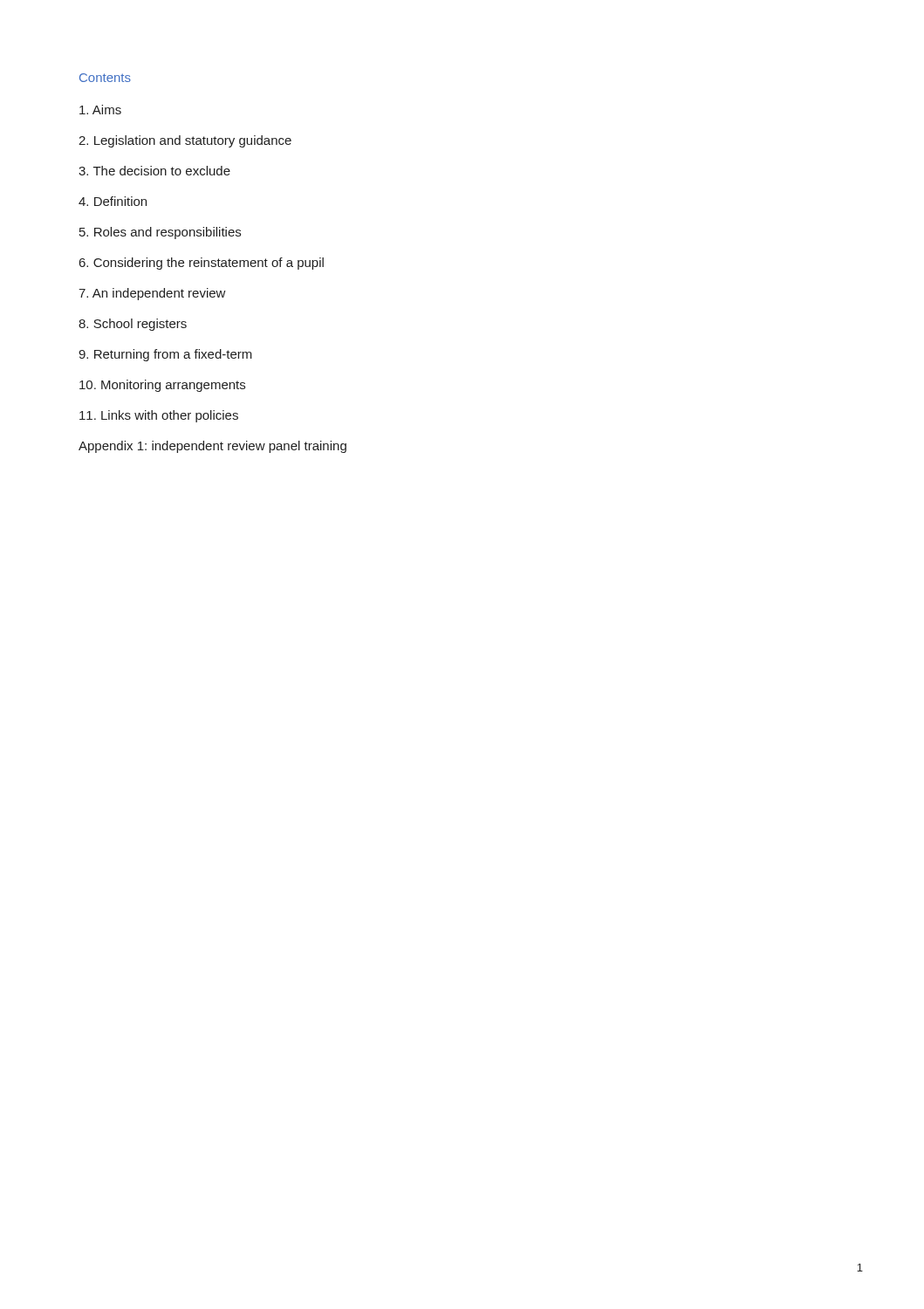Click on the text block starting "5. Roles and responsibilities"
This screenshot has width=924, height=1309.
tap(160, 232)
